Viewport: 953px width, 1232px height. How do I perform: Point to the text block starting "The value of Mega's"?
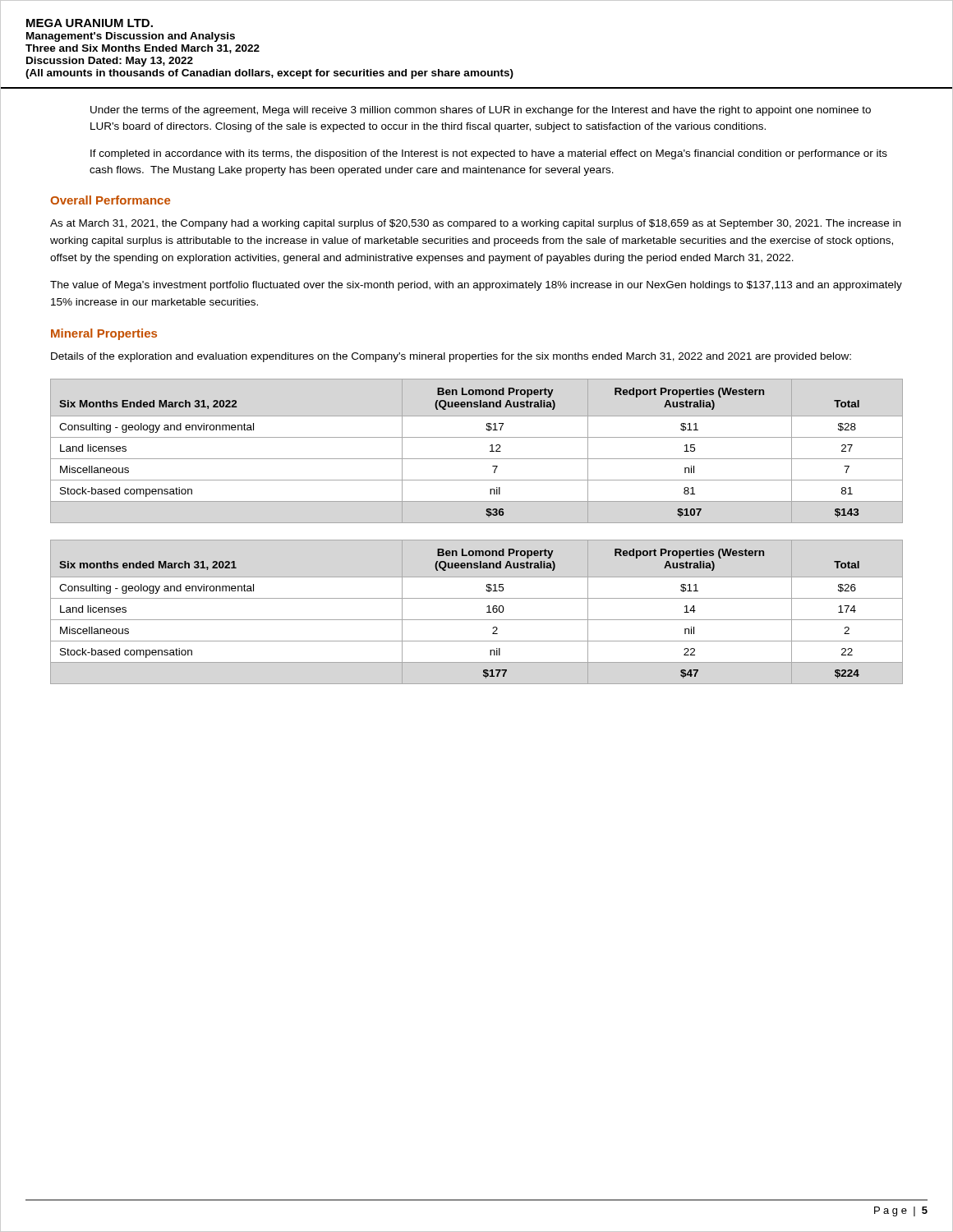click(x=476, y=293)
